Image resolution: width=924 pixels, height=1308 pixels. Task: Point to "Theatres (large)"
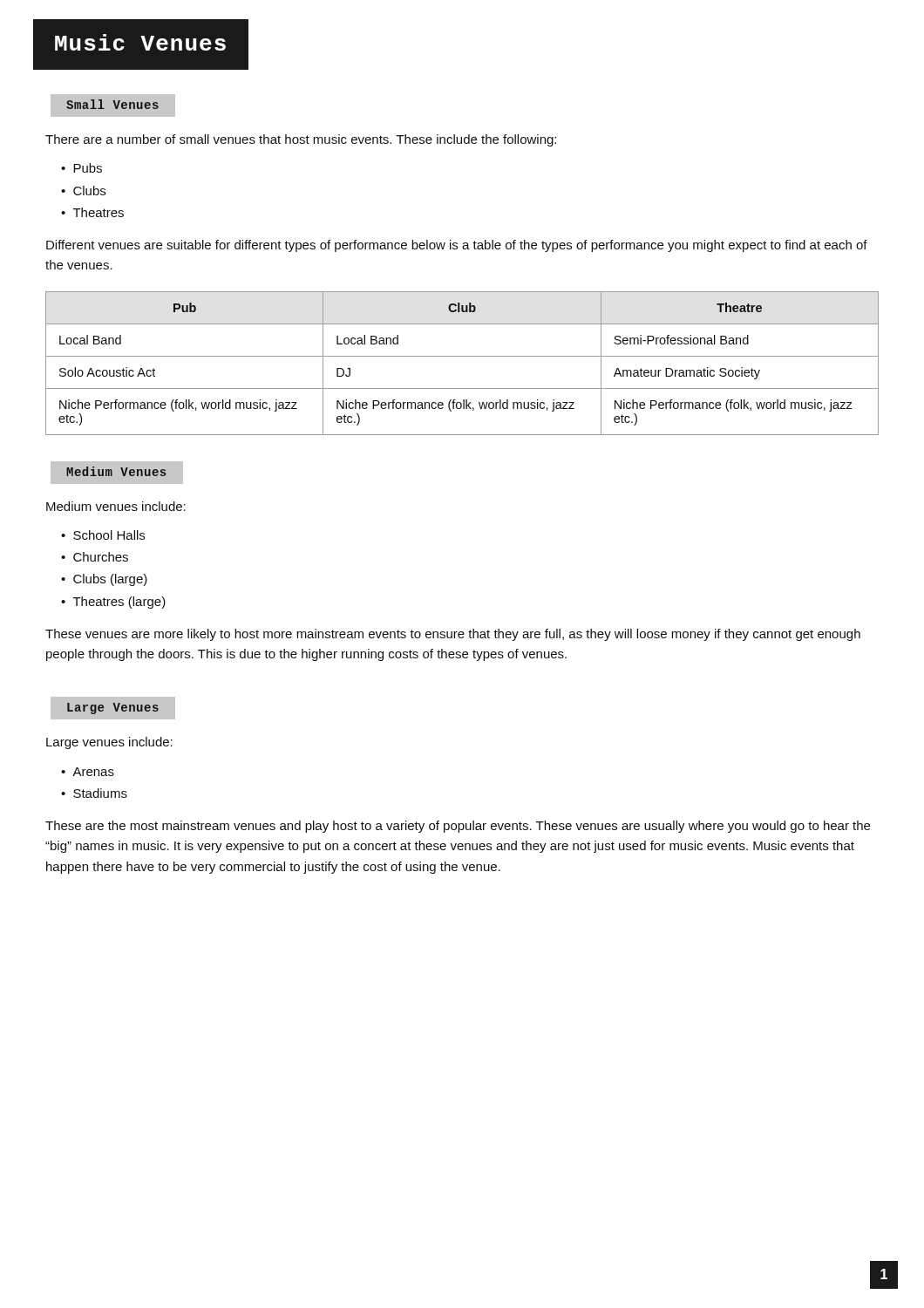coord(119,601)
